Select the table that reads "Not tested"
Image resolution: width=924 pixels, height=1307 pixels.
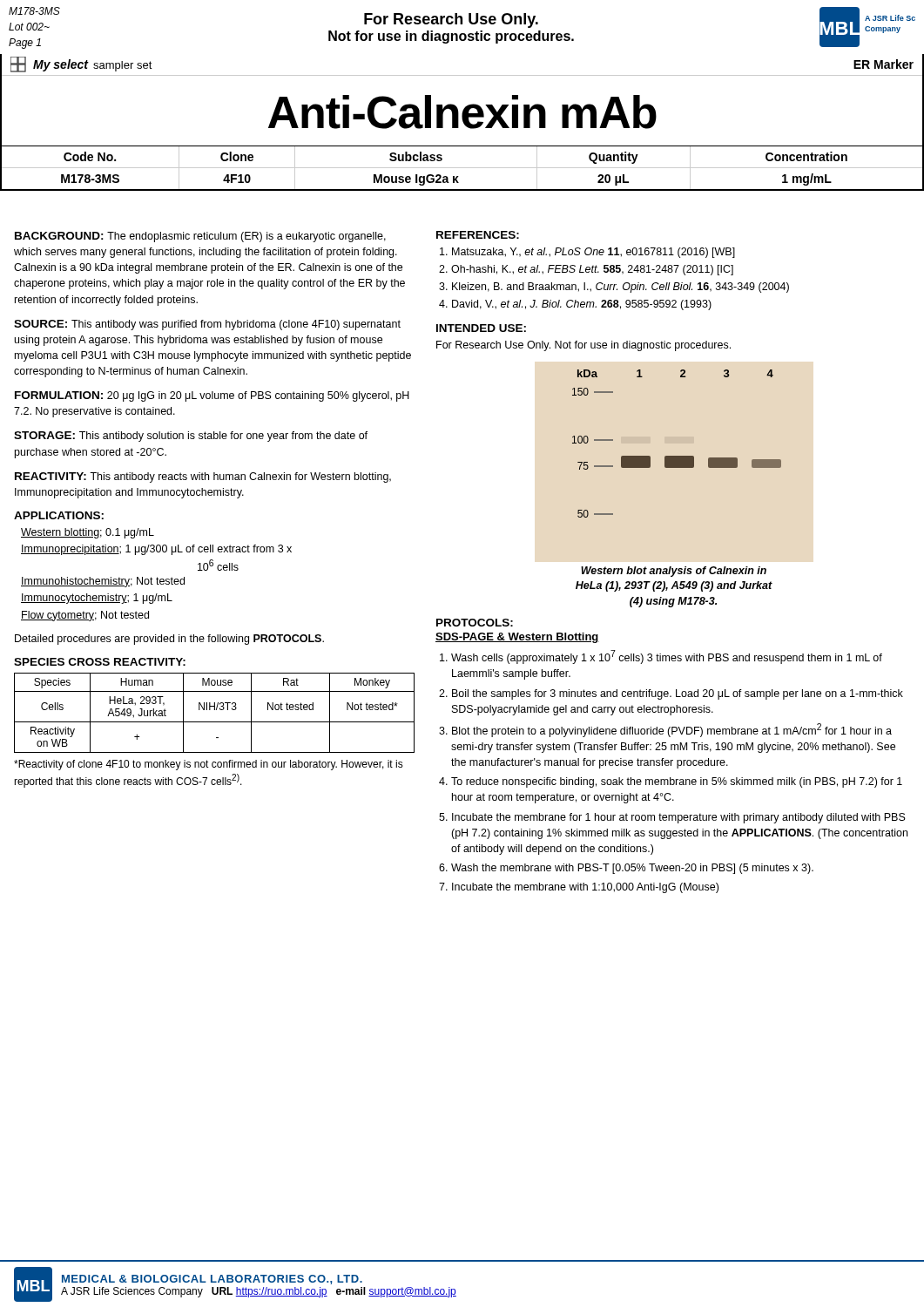tap(214, 713)
